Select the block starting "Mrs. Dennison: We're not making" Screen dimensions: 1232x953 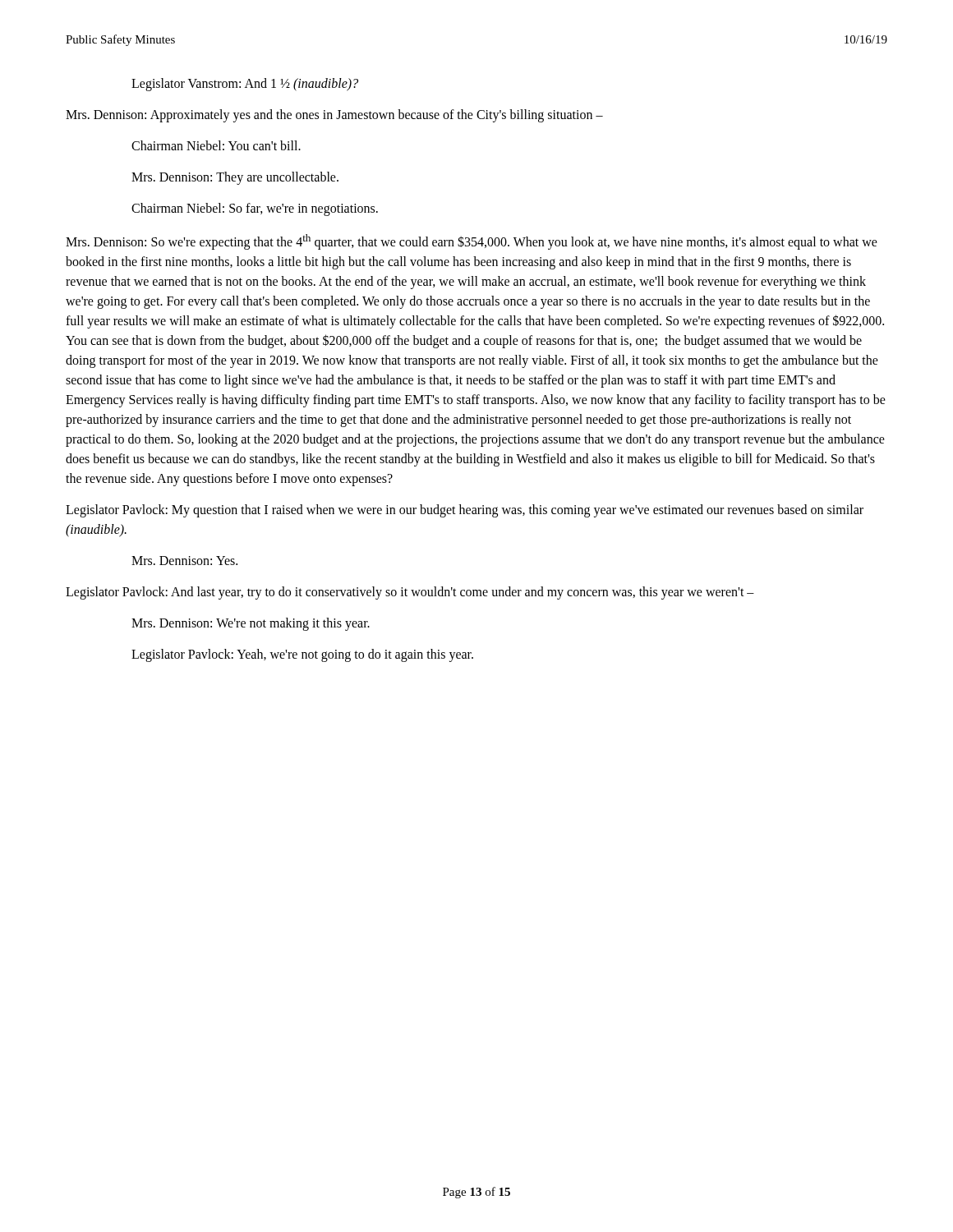[x=251, y=623]
